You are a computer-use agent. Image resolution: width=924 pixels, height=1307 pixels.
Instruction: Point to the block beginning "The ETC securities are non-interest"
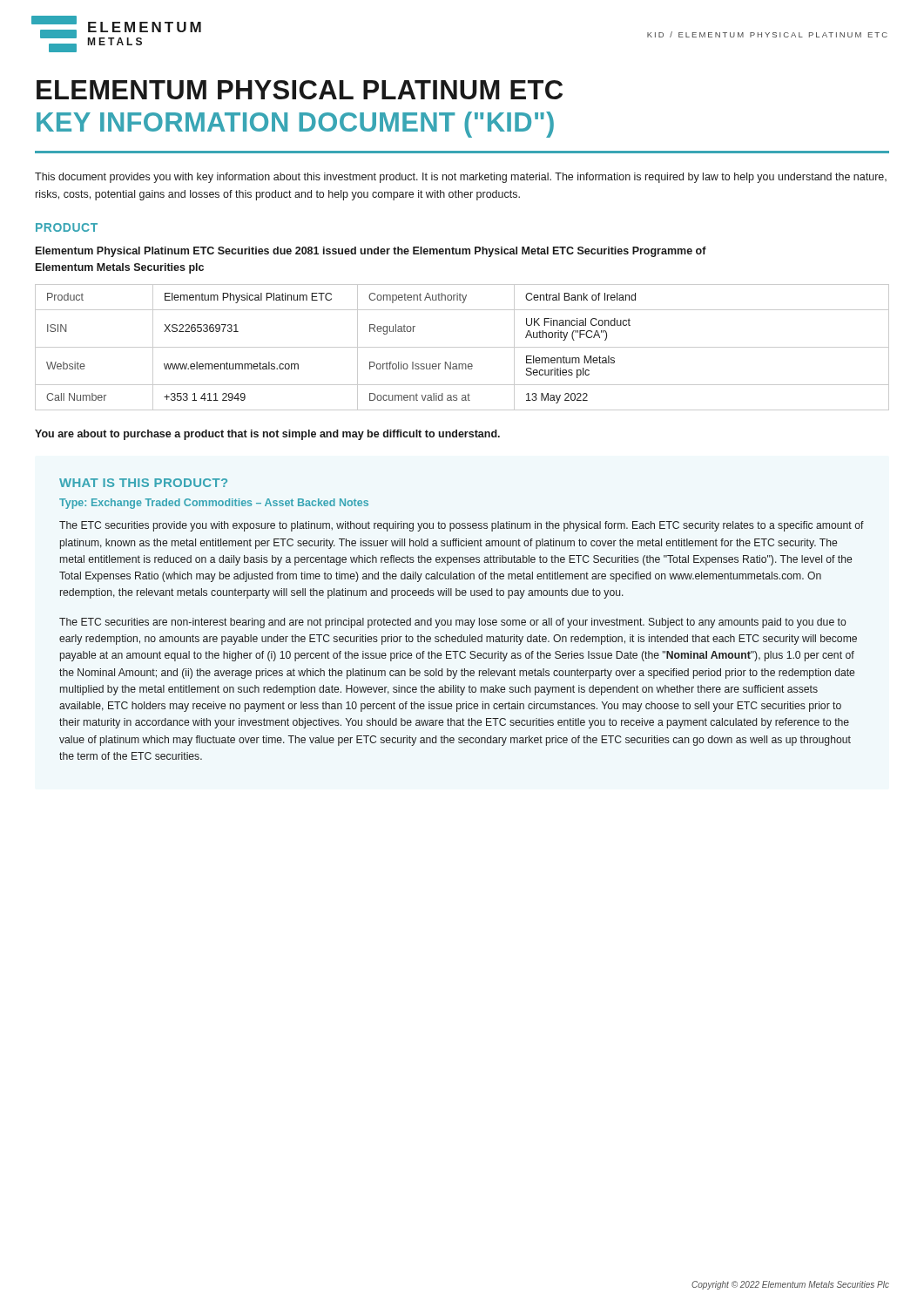tap(458, 689)
